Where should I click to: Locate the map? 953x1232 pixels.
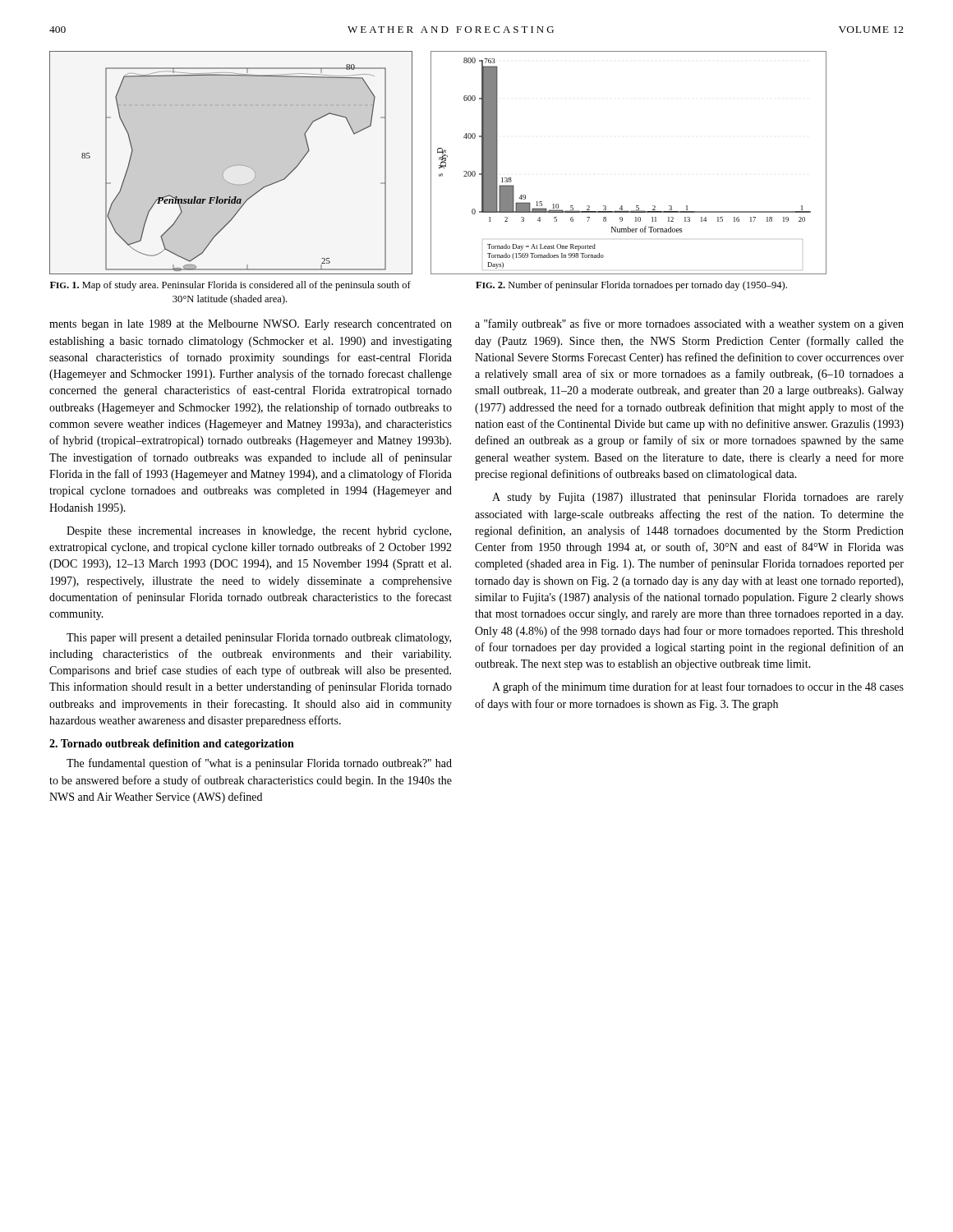point(231,163)
